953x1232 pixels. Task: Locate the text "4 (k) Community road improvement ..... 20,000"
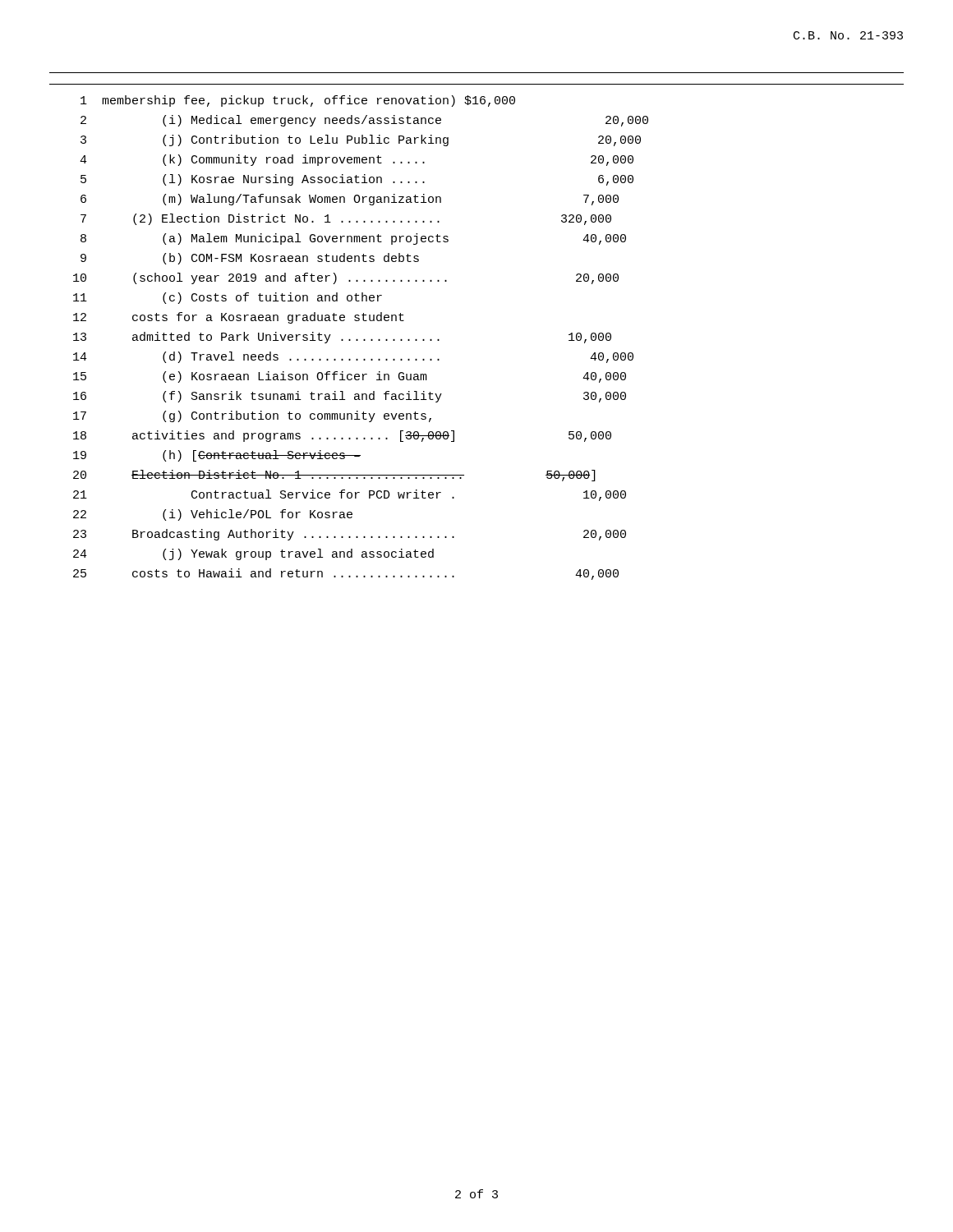pos(357,160)
